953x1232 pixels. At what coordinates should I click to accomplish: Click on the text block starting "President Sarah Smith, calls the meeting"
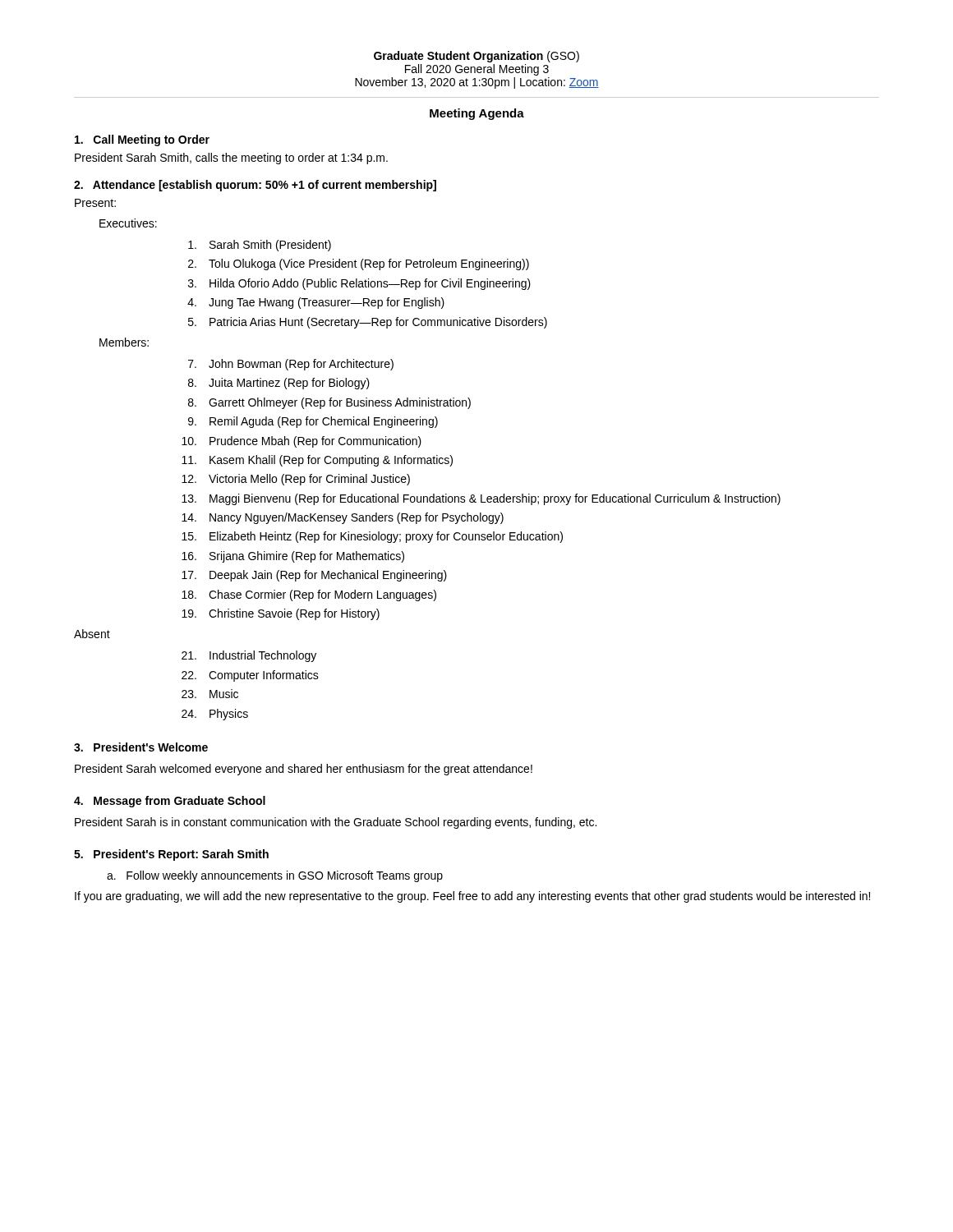(x=231, y=158)
